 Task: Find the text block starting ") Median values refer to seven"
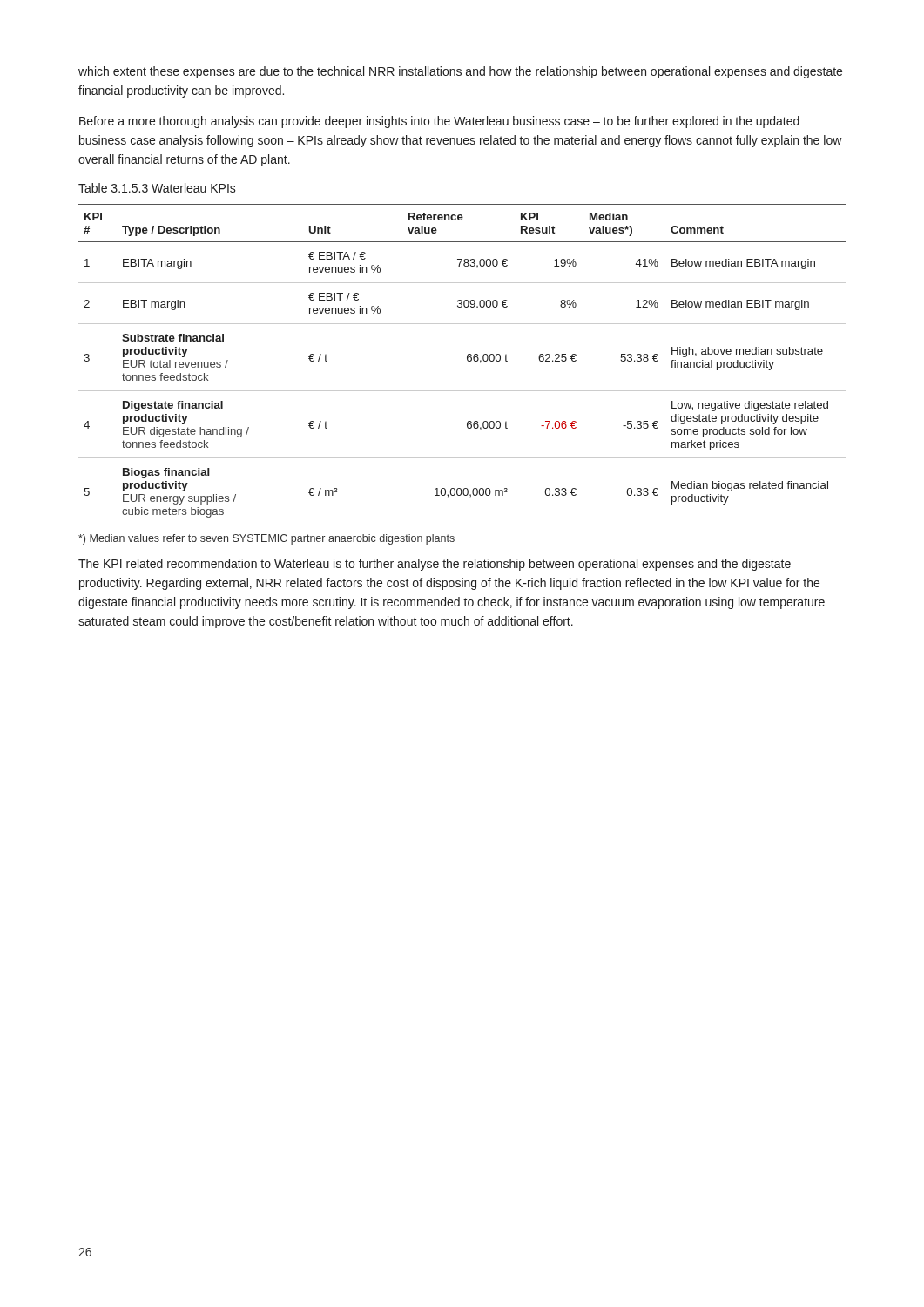[267, 539]
